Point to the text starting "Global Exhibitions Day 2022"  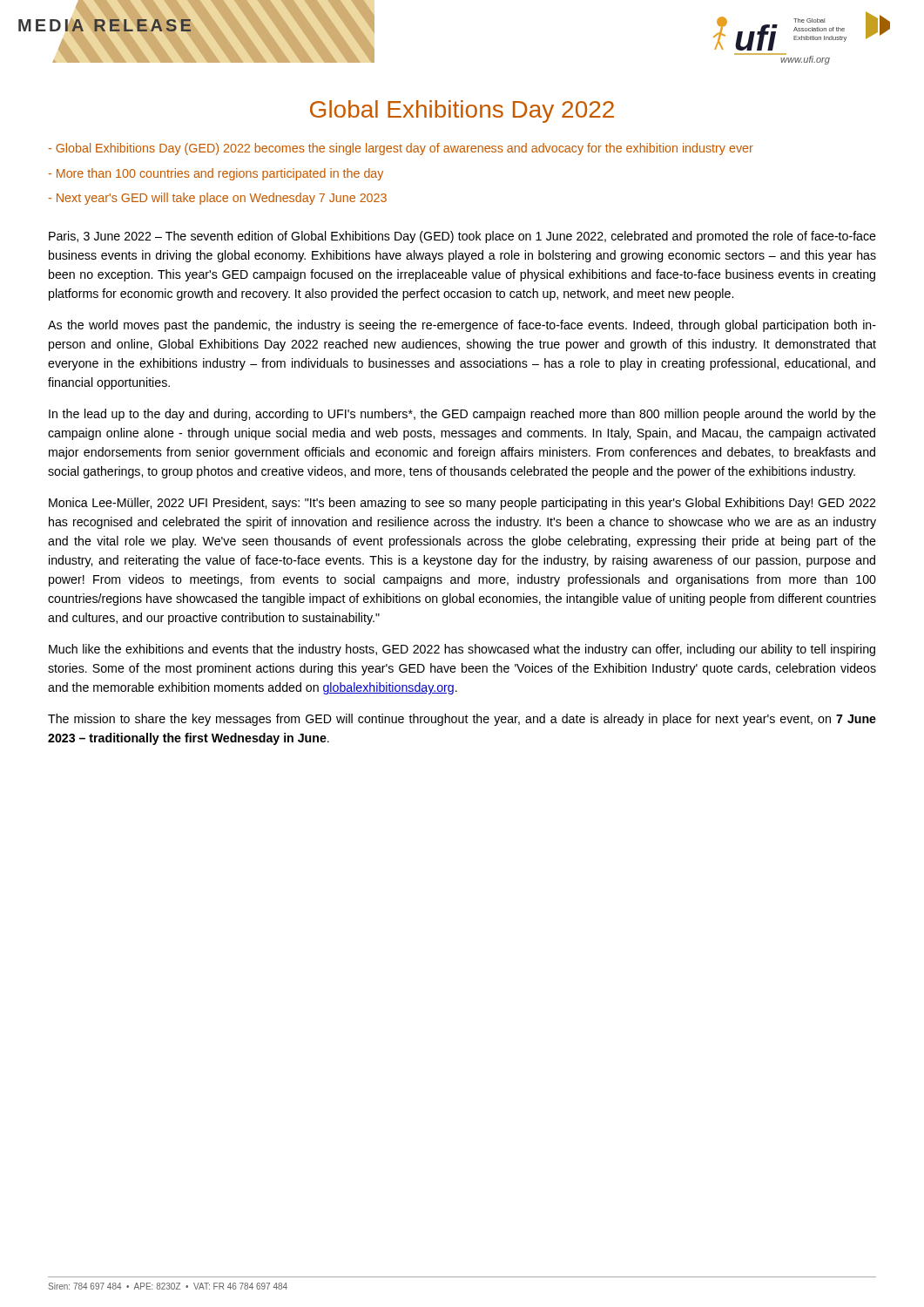[462, 109]
